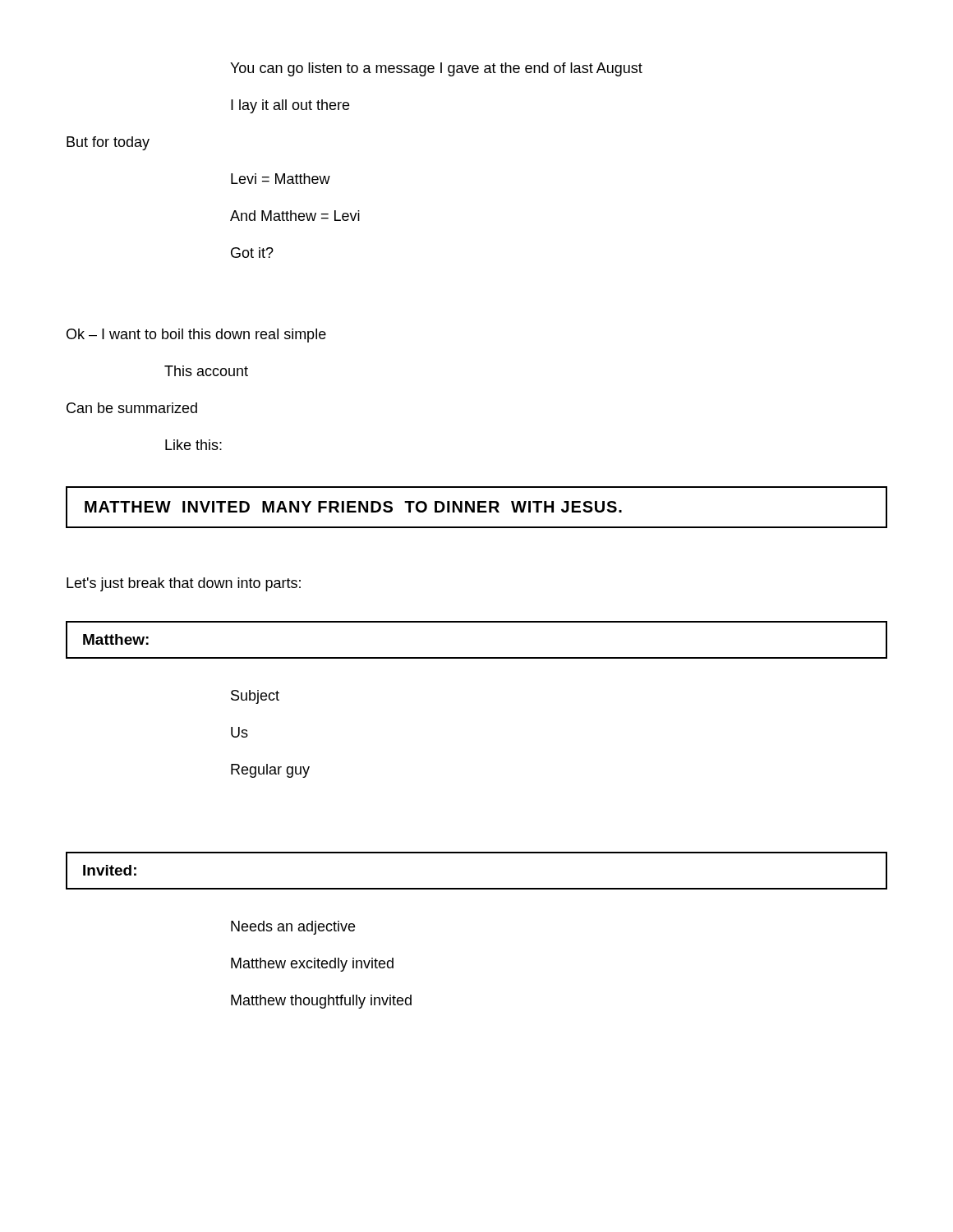Select the text that reads "And Matthew = Levi"
The image size is (953, 1232).
pos(295,216)
